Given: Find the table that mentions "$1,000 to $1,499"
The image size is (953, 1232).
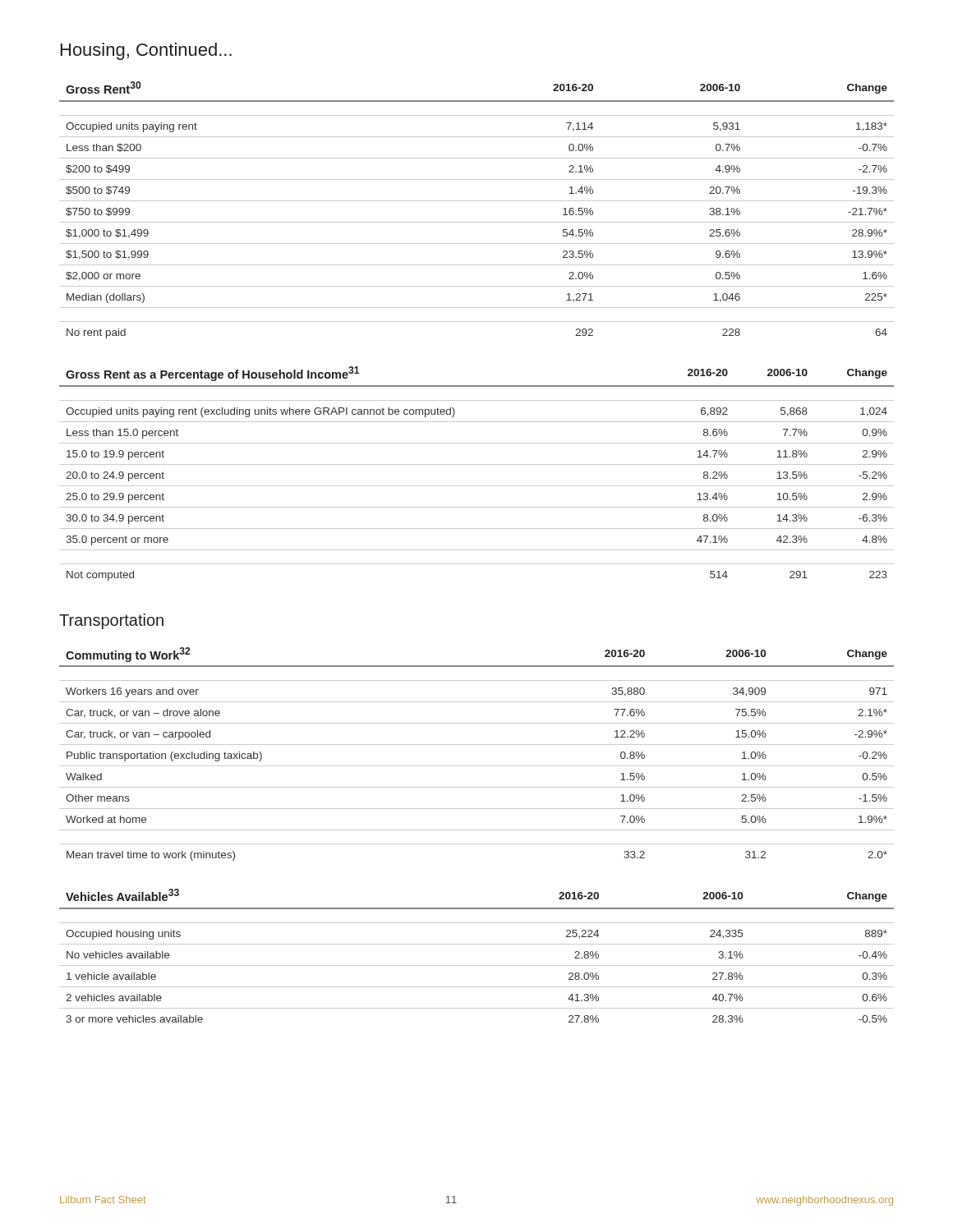Looking at the screenshot, I should pos(476,209).
